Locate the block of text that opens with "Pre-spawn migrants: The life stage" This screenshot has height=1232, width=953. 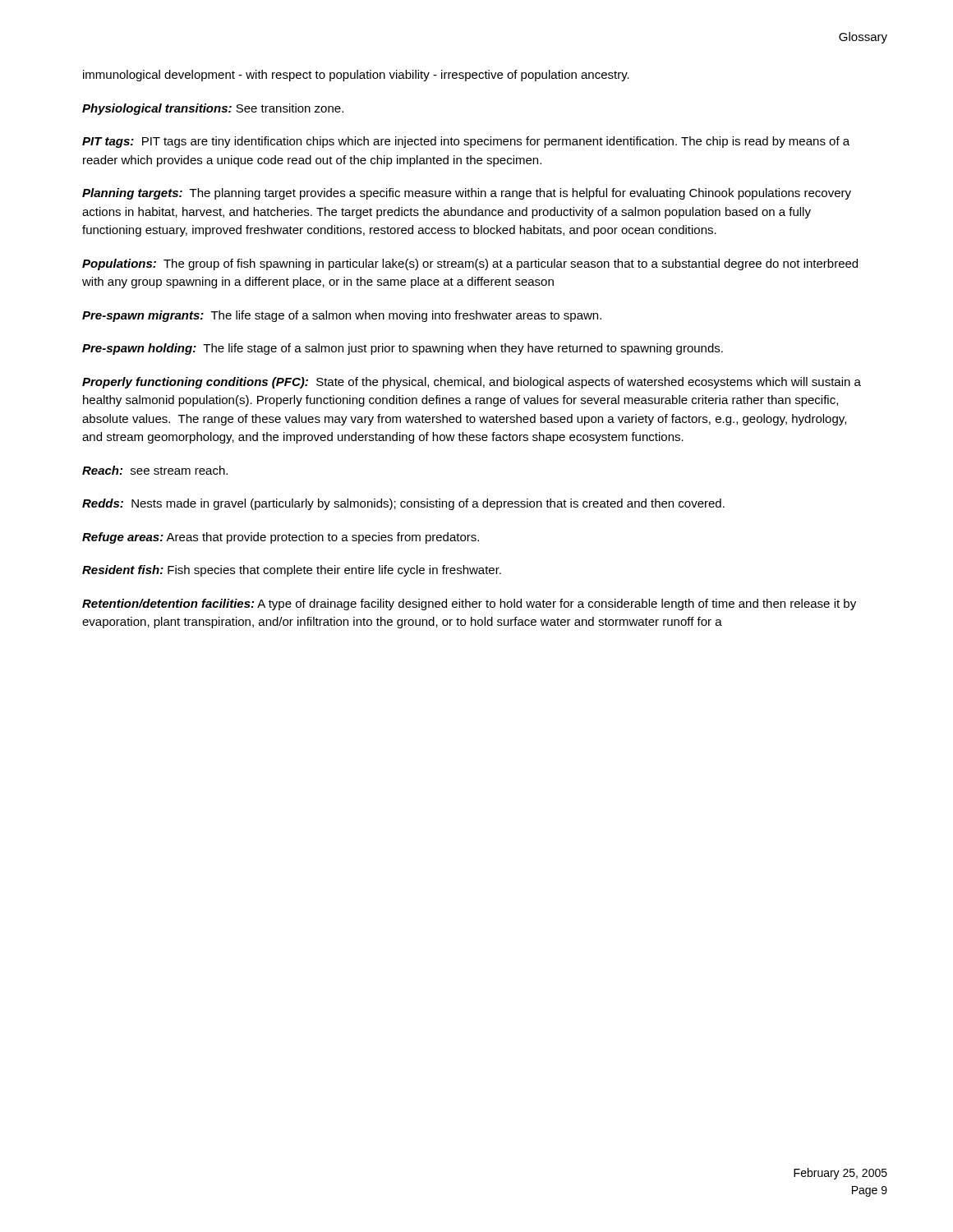342,315
